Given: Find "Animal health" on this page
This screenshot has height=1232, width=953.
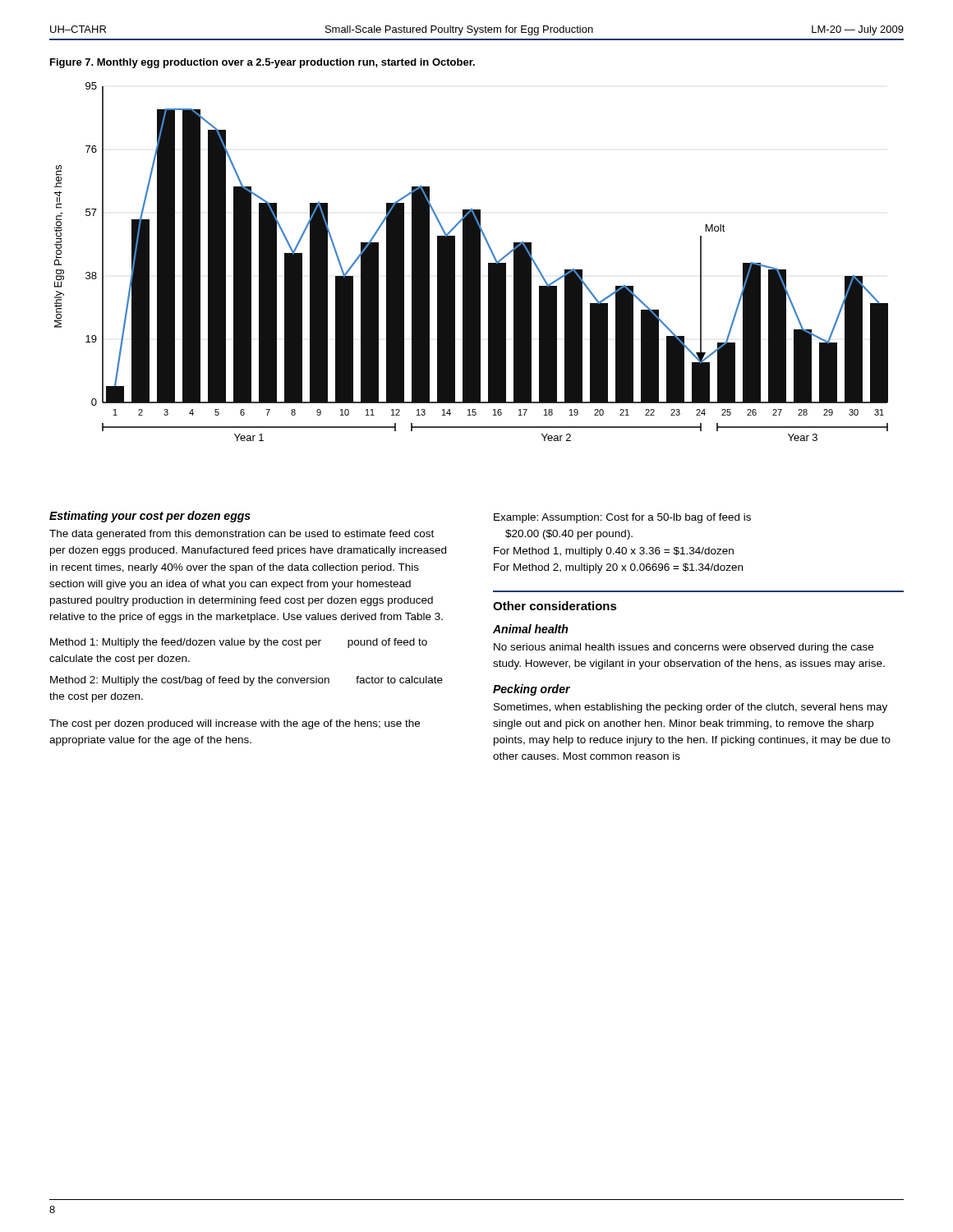Looking at the screenshot, I should click(x=531, y=629).
